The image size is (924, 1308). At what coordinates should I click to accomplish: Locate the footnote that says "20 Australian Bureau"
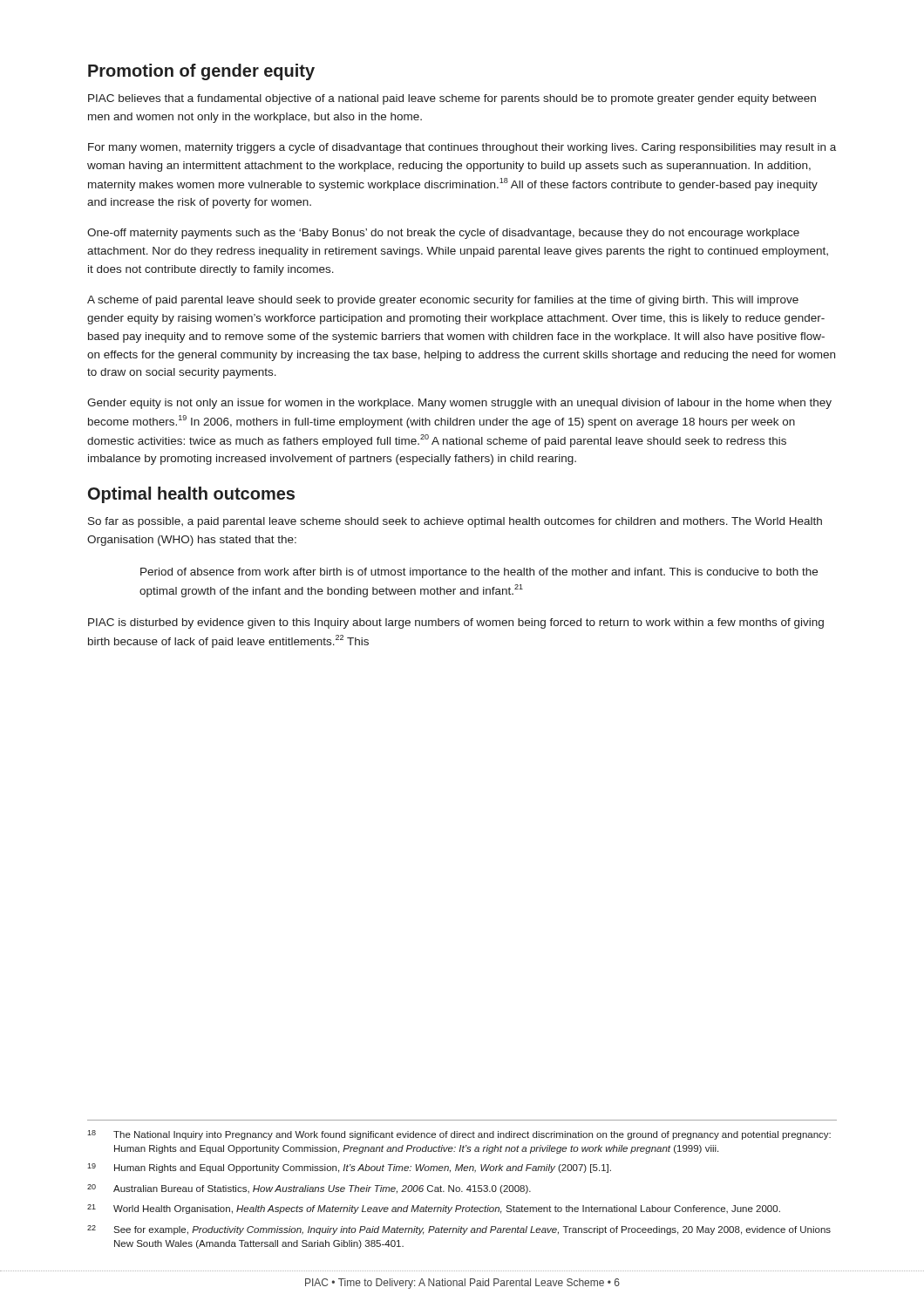click(x=462, y=1189)
